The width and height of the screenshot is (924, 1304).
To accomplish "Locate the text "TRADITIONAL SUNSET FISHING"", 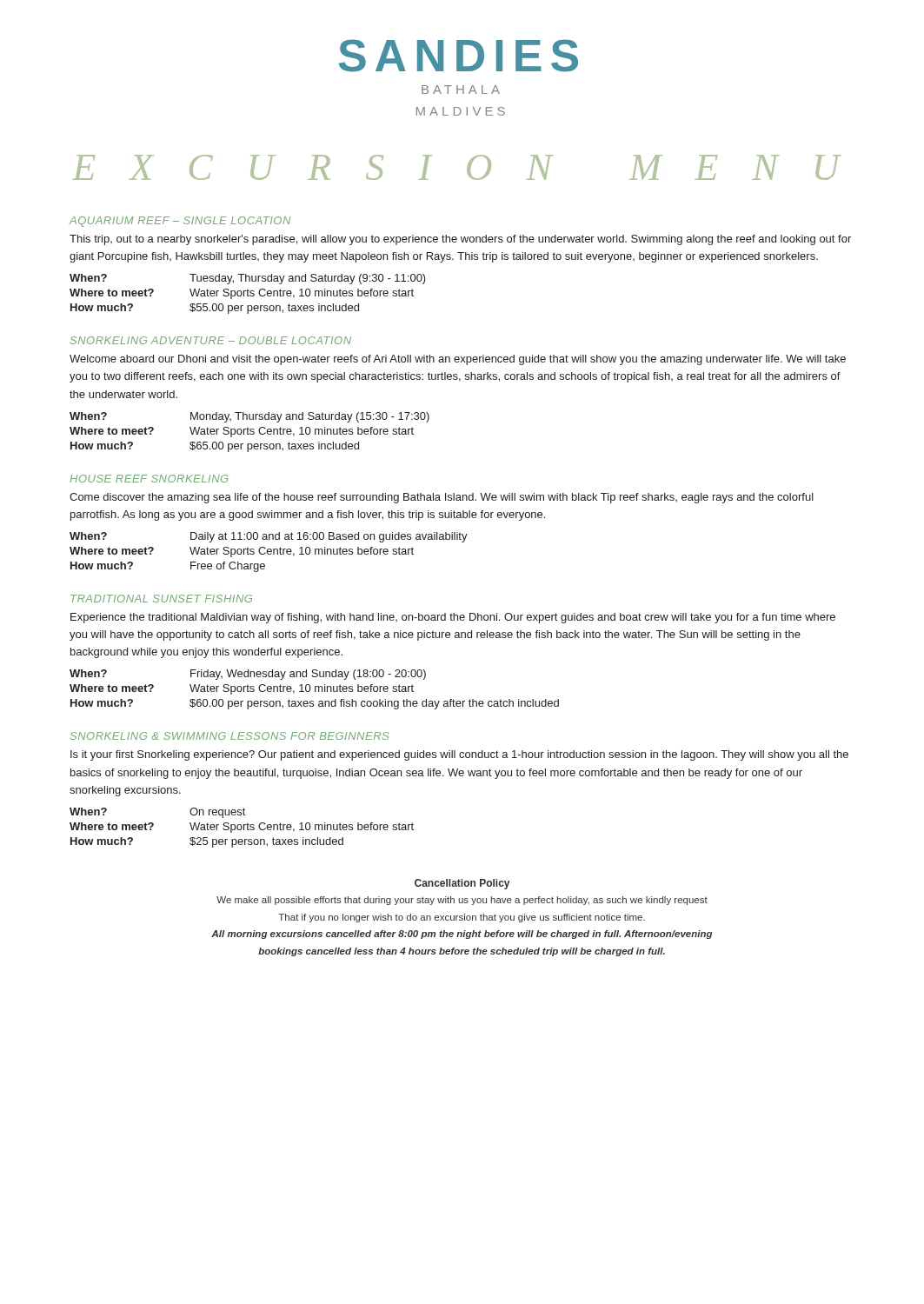I will pos(161,599).
